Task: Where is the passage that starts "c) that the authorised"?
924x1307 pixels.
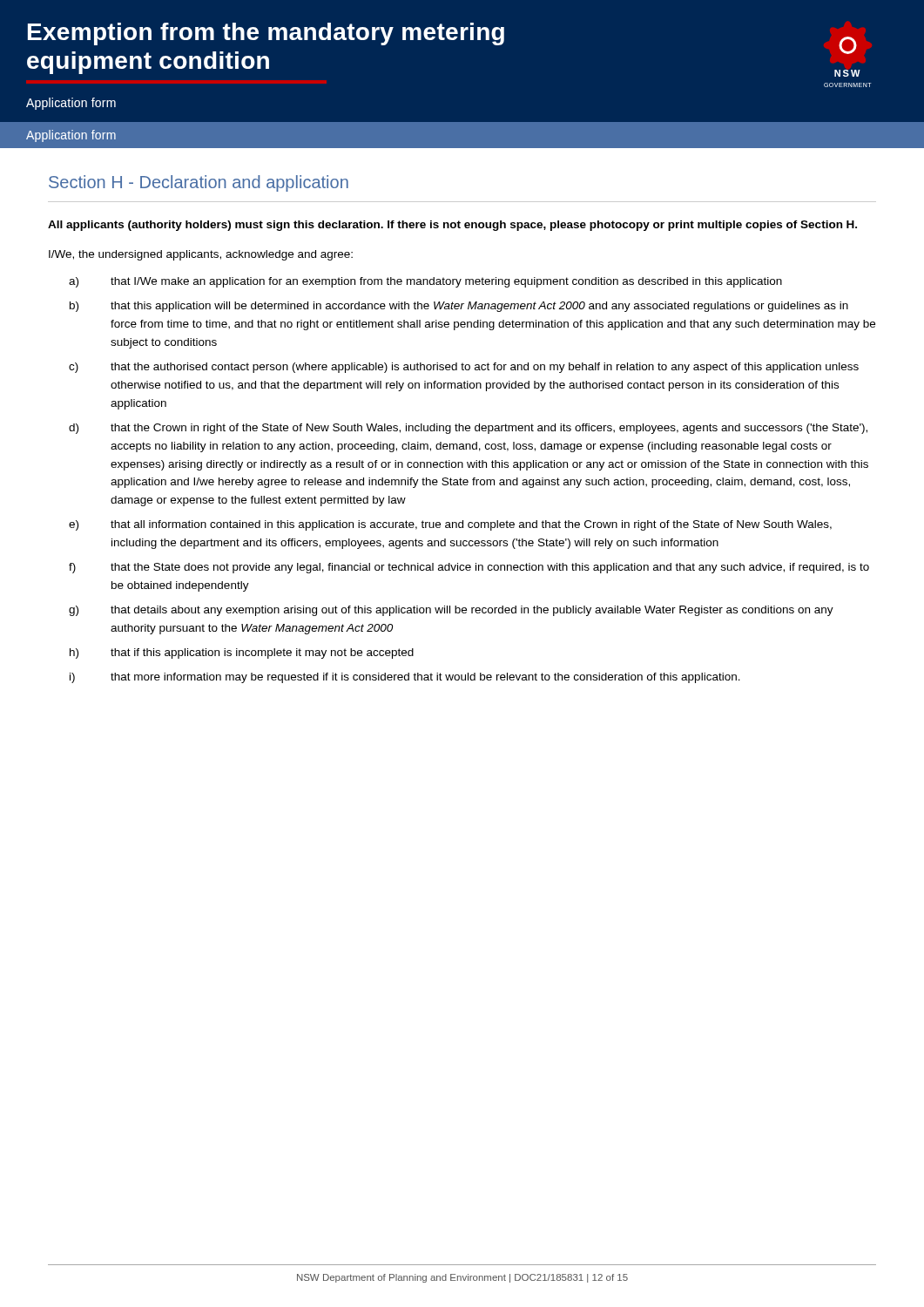Action: coord(462,385)
